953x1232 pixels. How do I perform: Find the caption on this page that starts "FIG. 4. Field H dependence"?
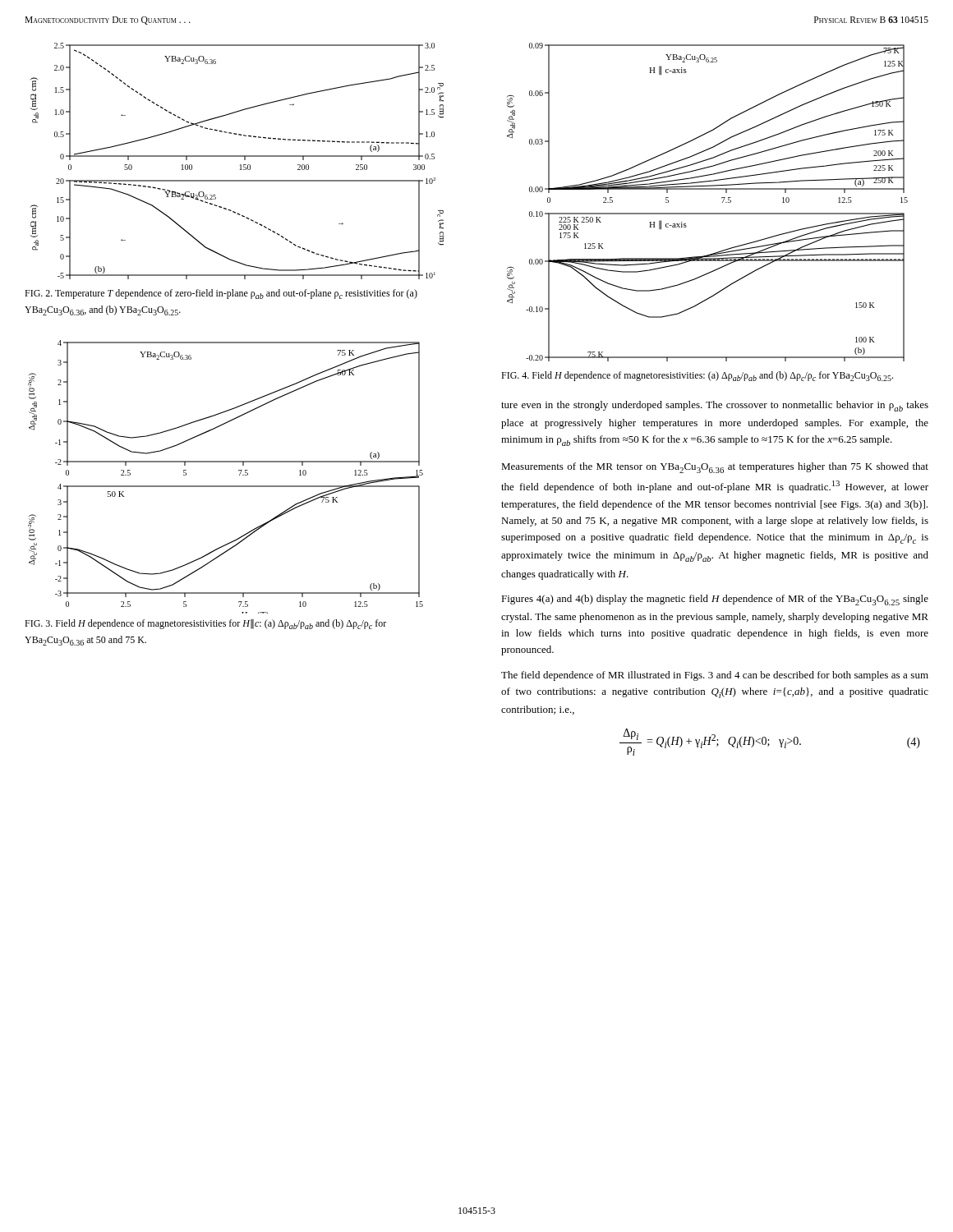(698, 376)
